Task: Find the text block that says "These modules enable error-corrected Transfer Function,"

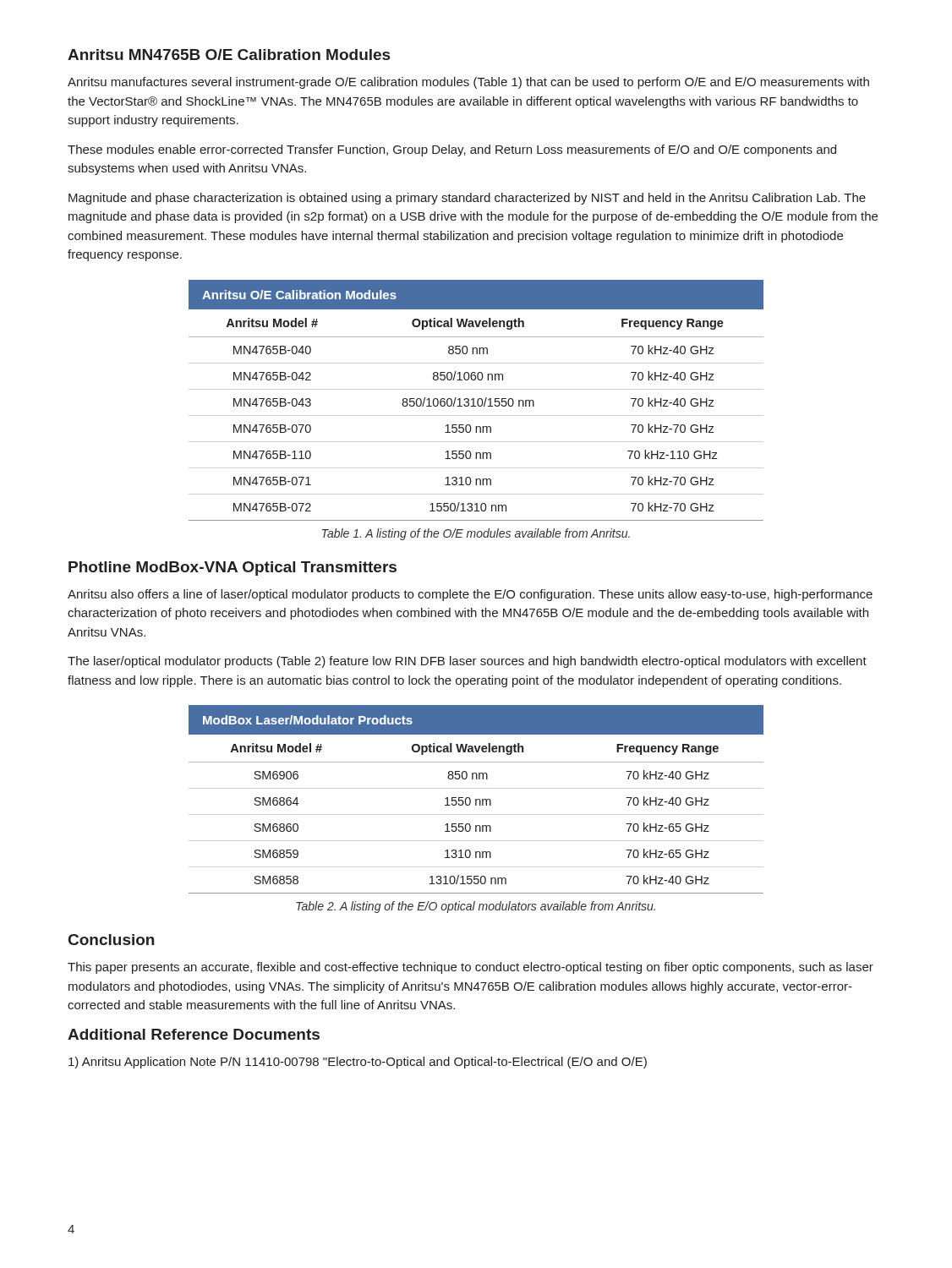Action: pos(476,159)
